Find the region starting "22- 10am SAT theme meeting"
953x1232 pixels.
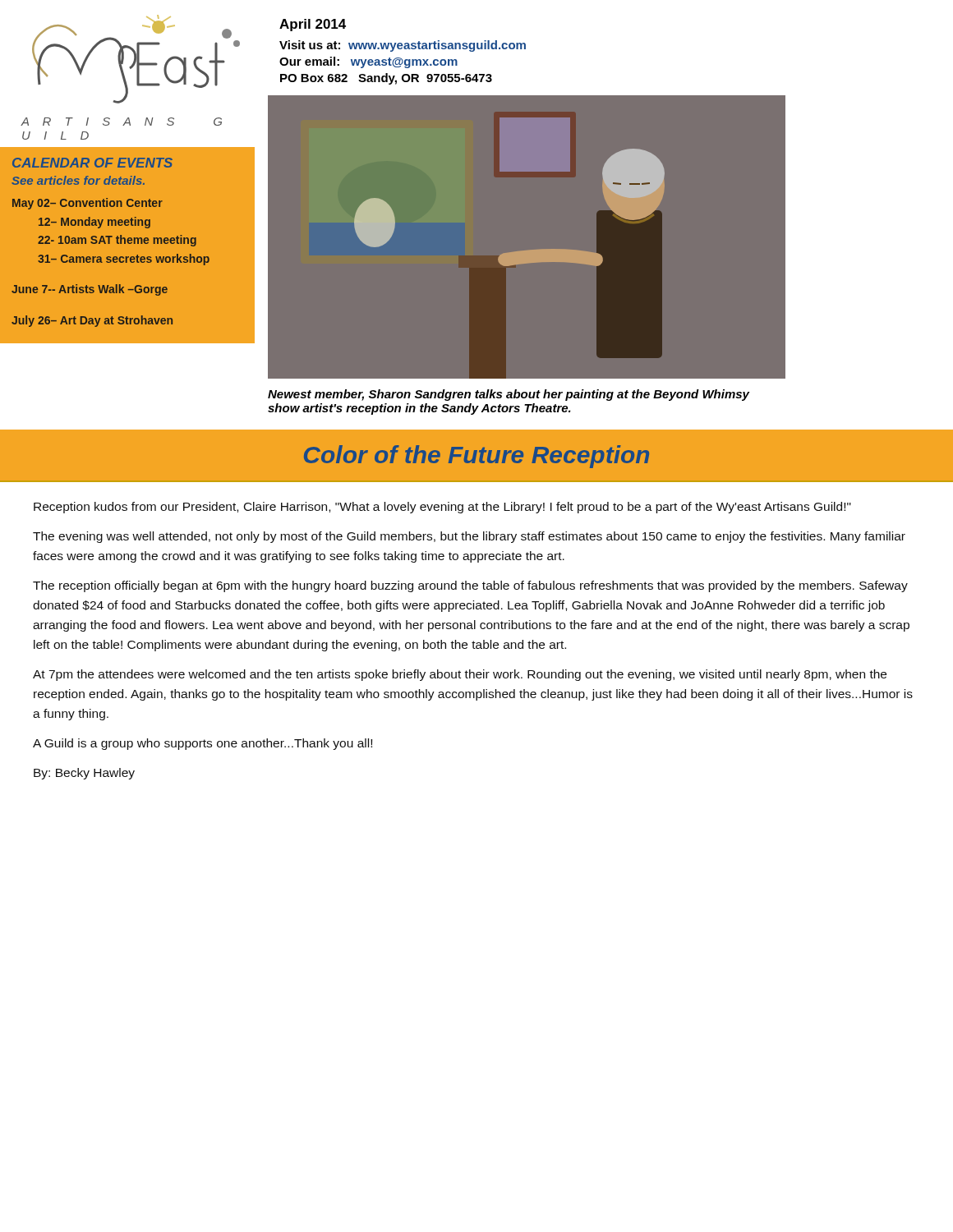(117, 240)
